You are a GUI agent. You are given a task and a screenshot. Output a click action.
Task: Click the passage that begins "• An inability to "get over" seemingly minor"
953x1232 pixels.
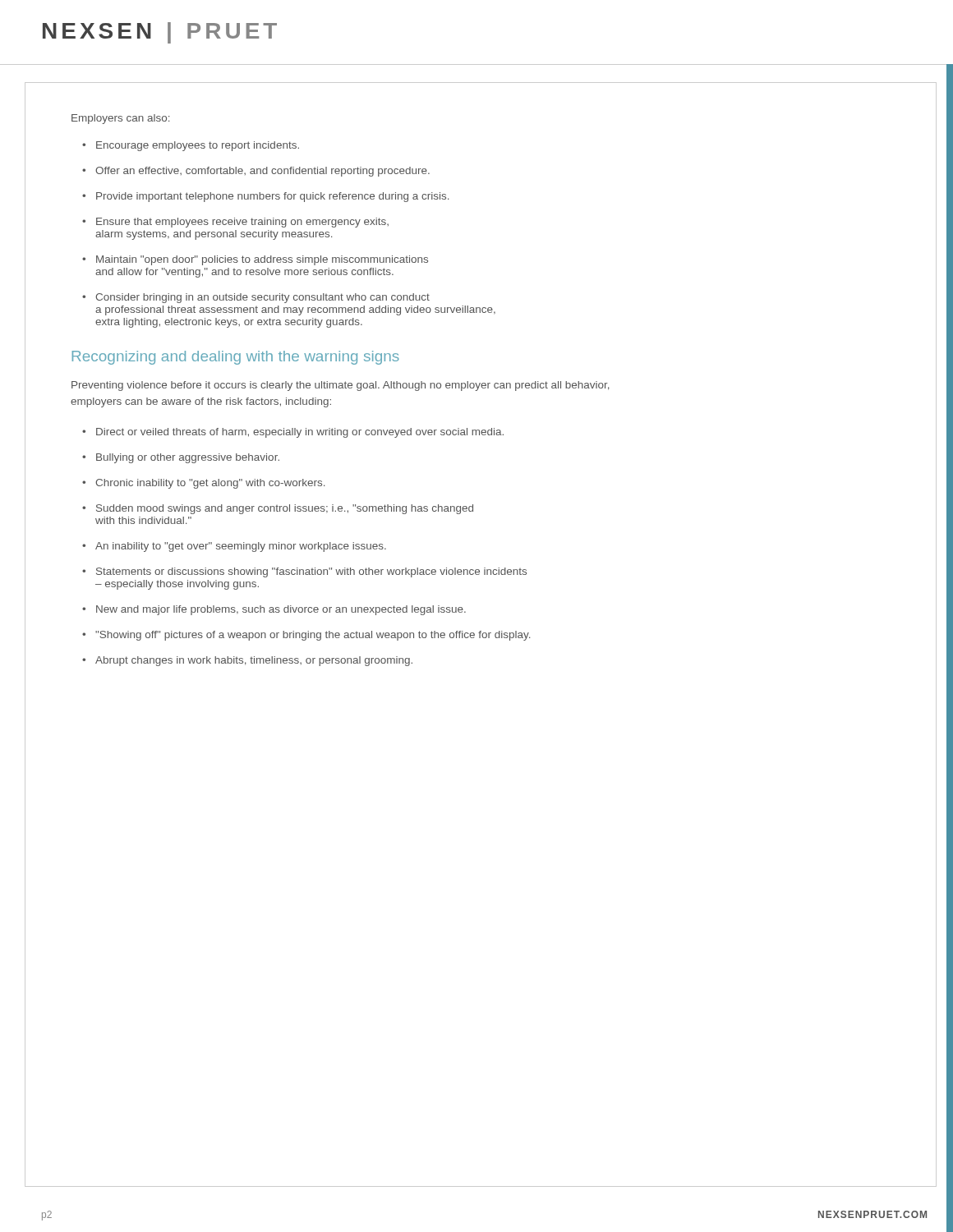click(x=234, y=545)
